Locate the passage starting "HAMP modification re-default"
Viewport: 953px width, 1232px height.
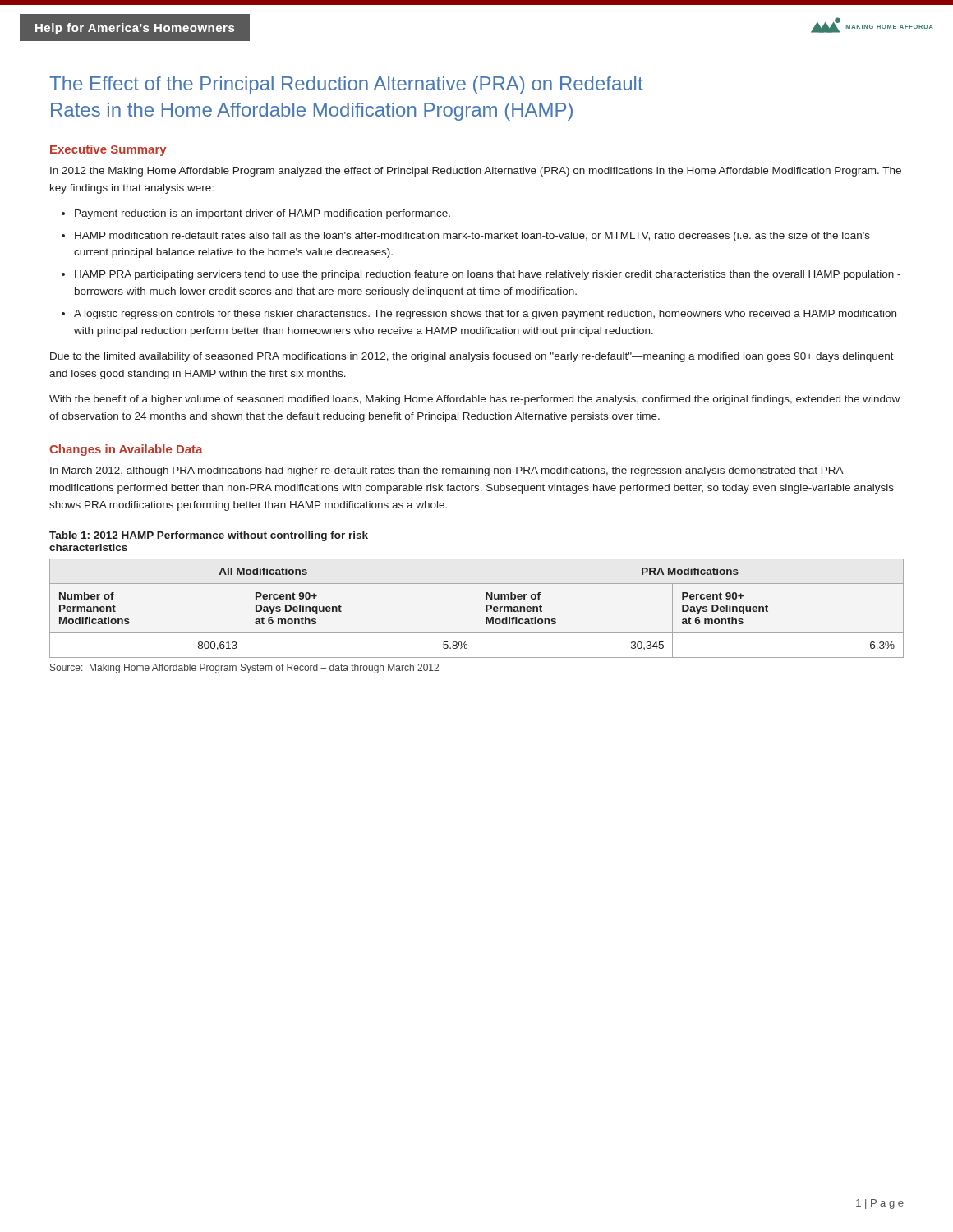tap(472, 244)
